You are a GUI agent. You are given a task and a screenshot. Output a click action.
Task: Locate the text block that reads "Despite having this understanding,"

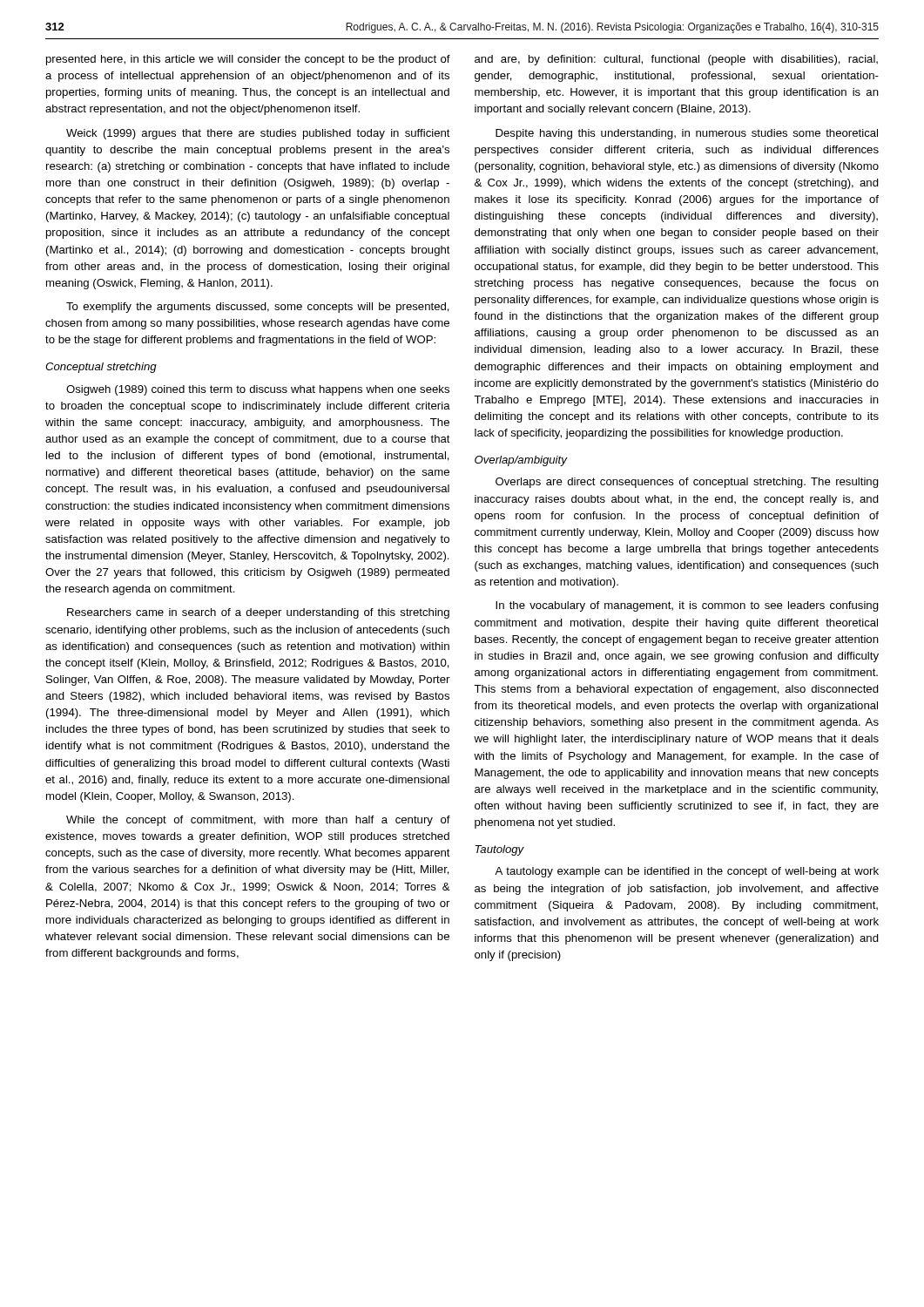click(x=676, y=283)
